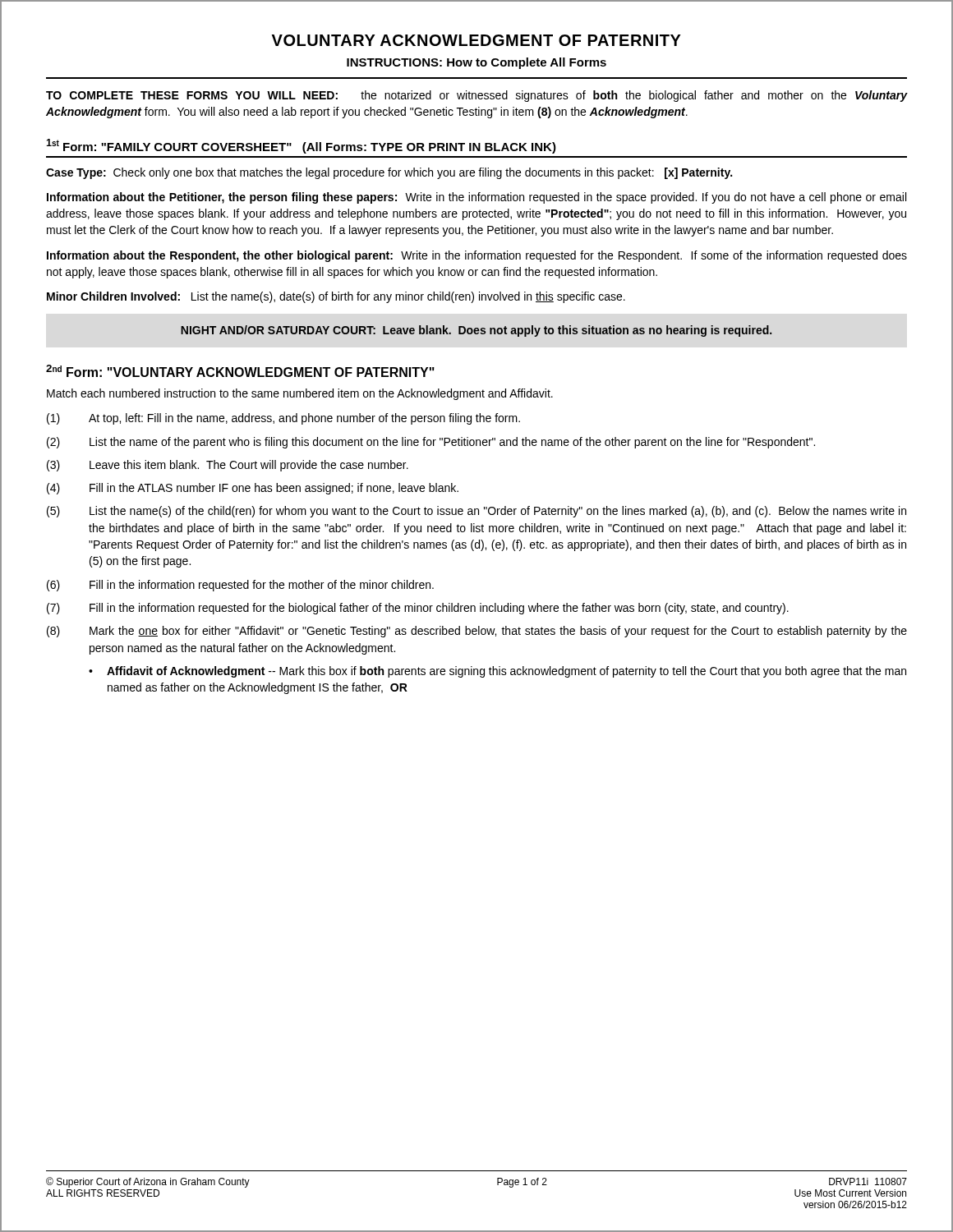Locate the block of text that opens with "(8) Mark the one box for either "Affidavit""
Screen dimensions: 1232x953
pyautogui.click(x=476, y=639)
